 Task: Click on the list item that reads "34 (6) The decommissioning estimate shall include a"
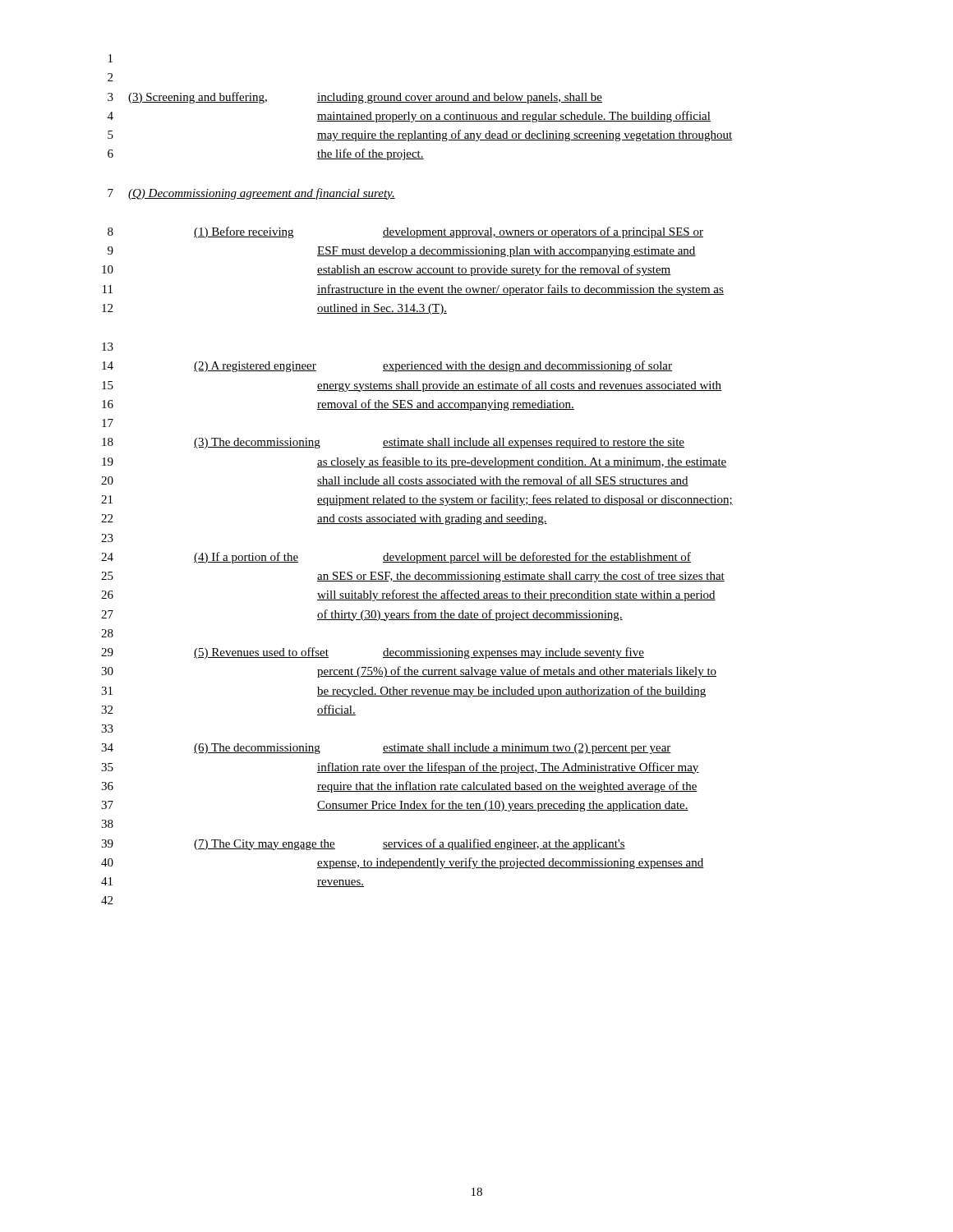(485, 748)
